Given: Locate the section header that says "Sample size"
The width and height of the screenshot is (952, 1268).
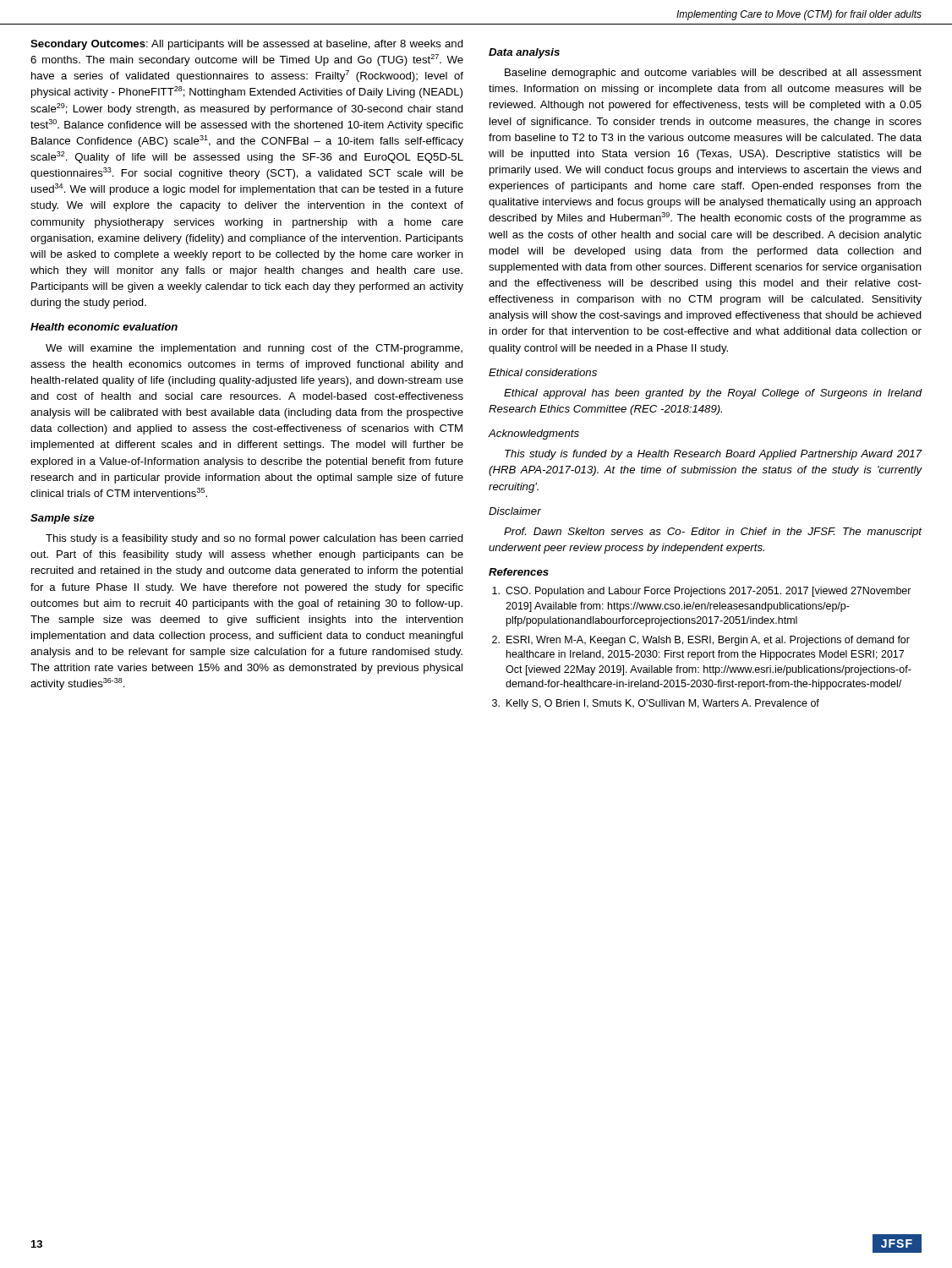Looking at the screenshot, I should pos(62,518).
